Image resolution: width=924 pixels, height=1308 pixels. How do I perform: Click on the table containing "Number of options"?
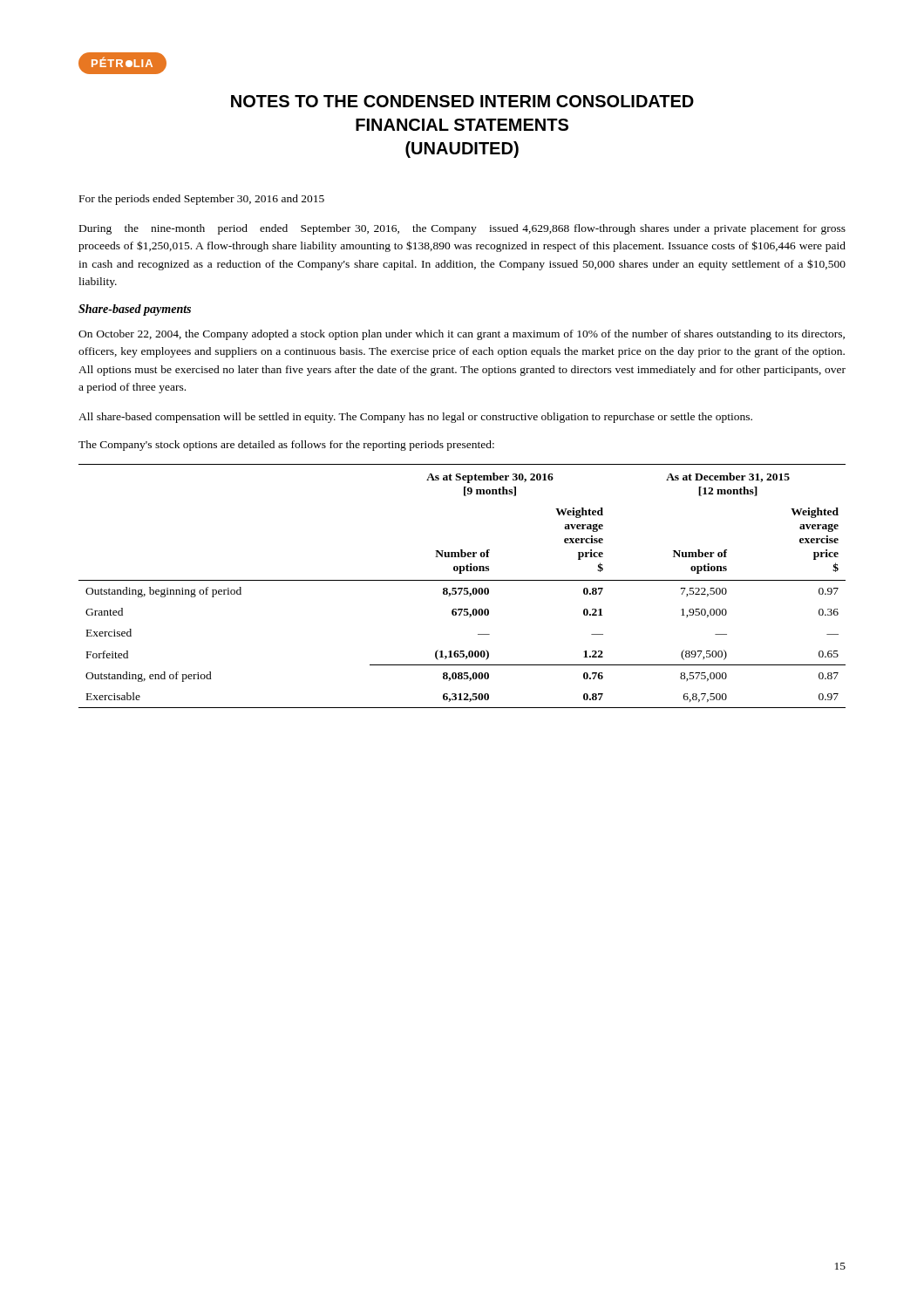[462, 586]
